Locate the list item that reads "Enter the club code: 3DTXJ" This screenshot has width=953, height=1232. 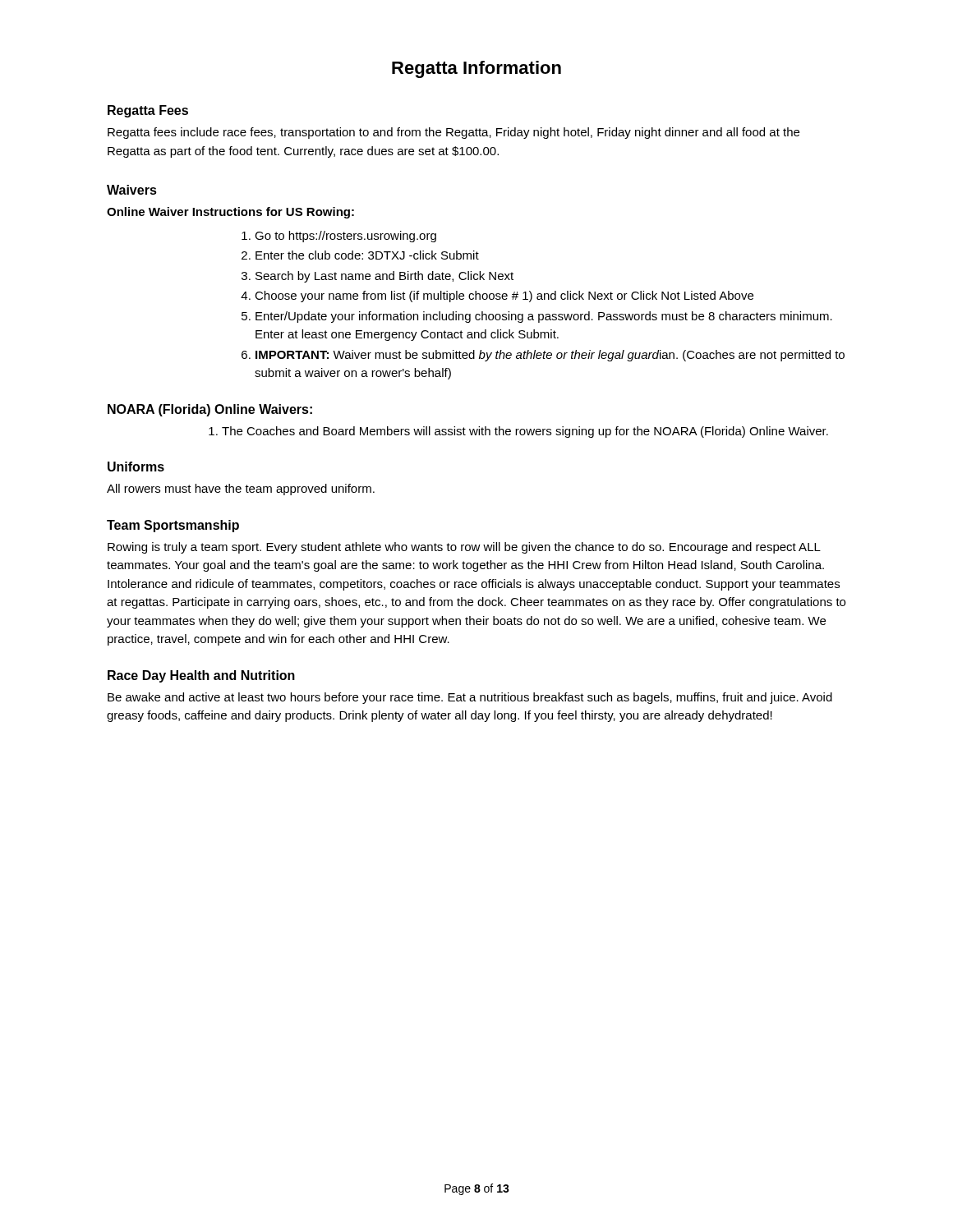point(367,255)
